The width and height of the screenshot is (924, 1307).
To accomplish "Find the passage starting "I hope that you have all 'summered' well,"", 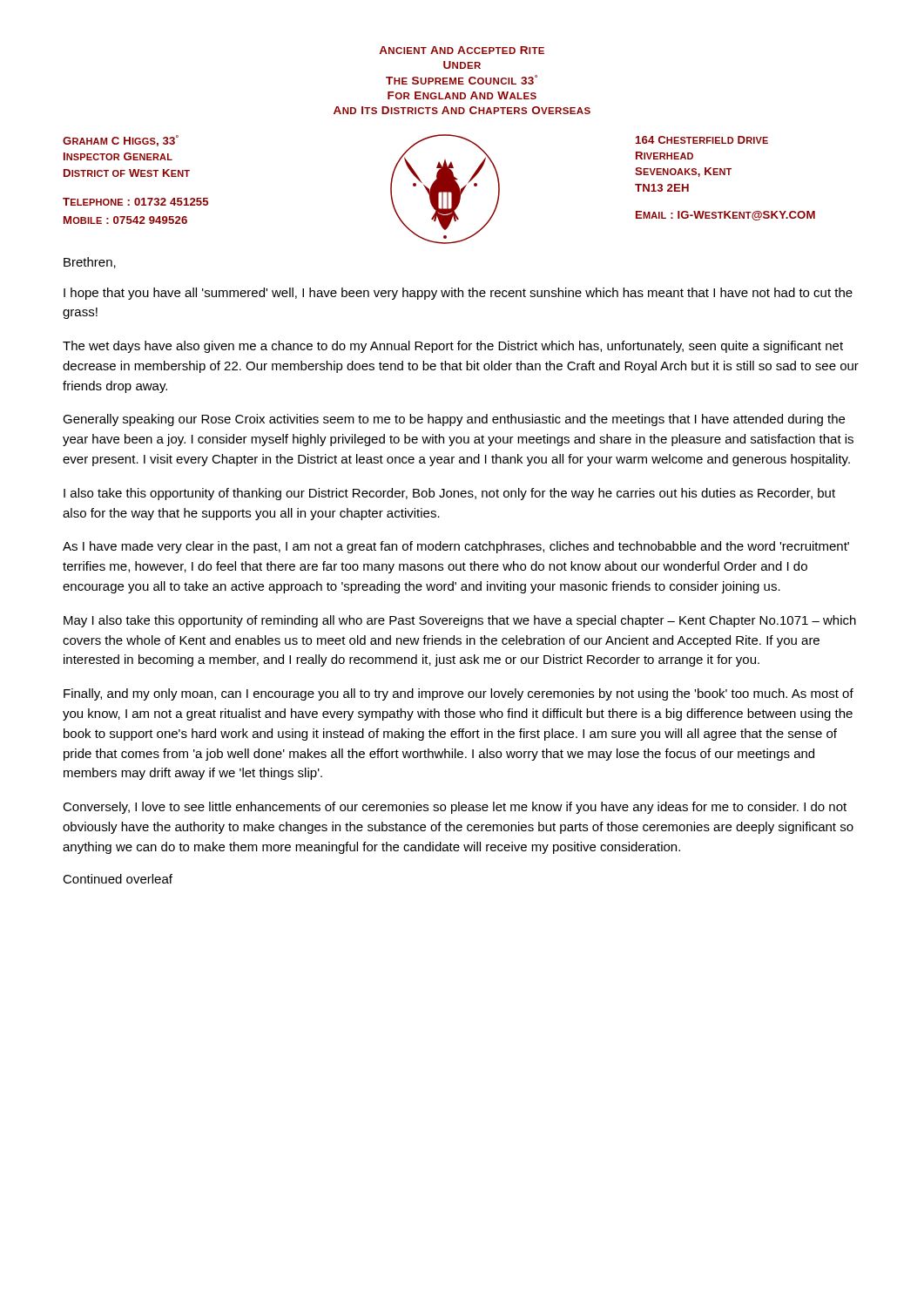I will tap(458, 302).
